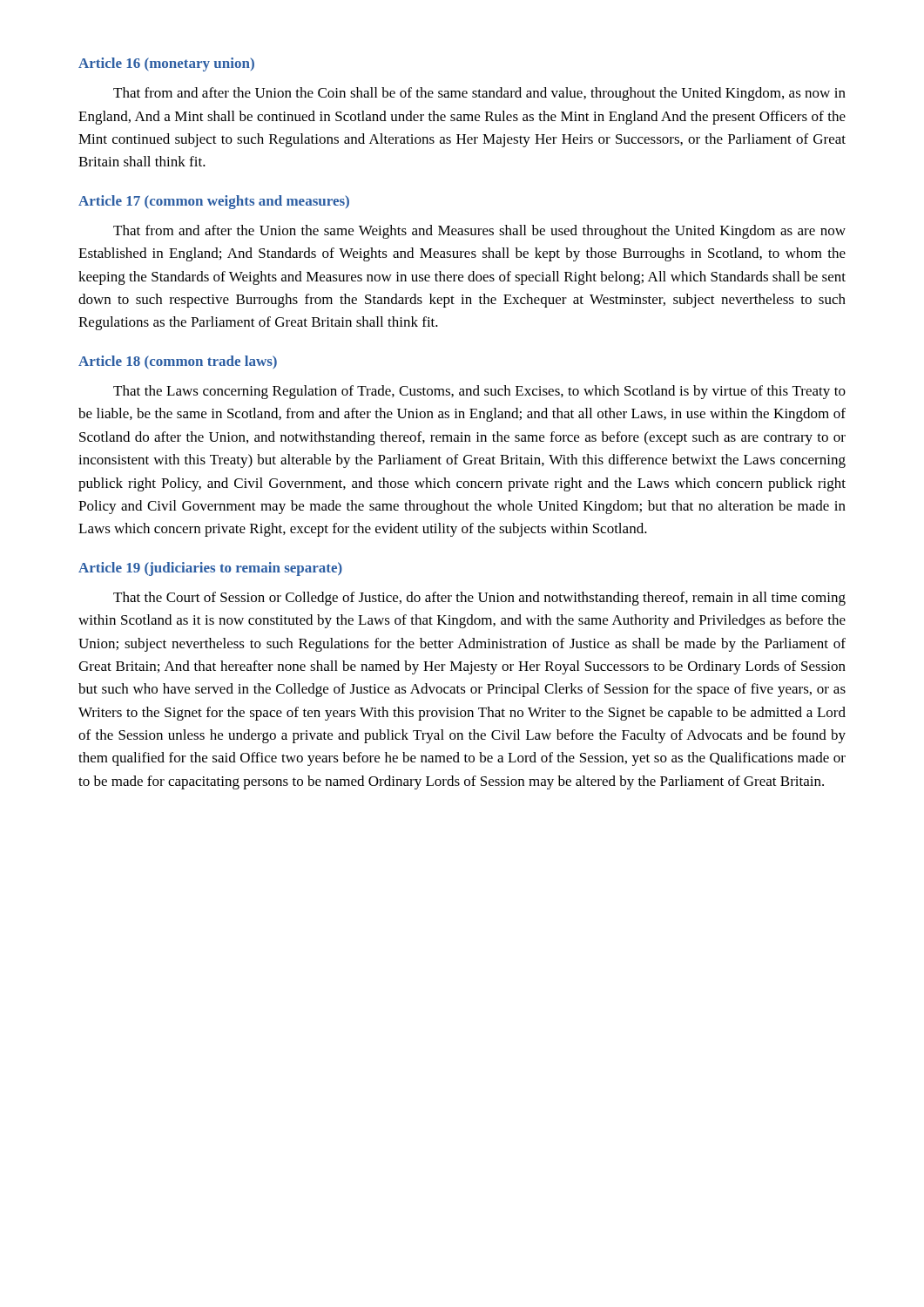This screenshot has height=1307, width=924.
Task: Select the block starting "That the Court"
Action: click(x=462, y=689)
